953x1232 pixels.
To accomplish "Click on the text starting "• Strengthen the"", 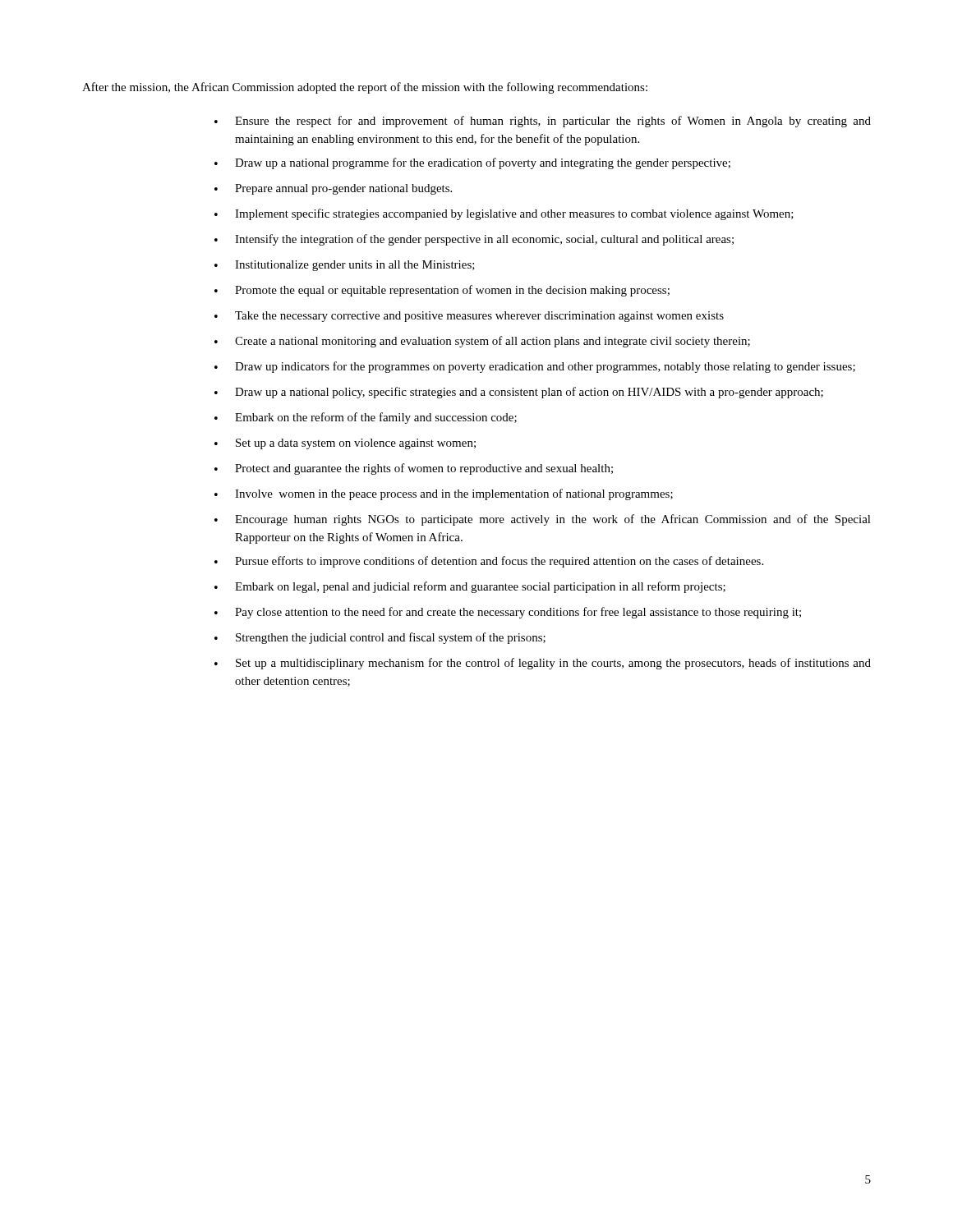I will tap(542, 638).
